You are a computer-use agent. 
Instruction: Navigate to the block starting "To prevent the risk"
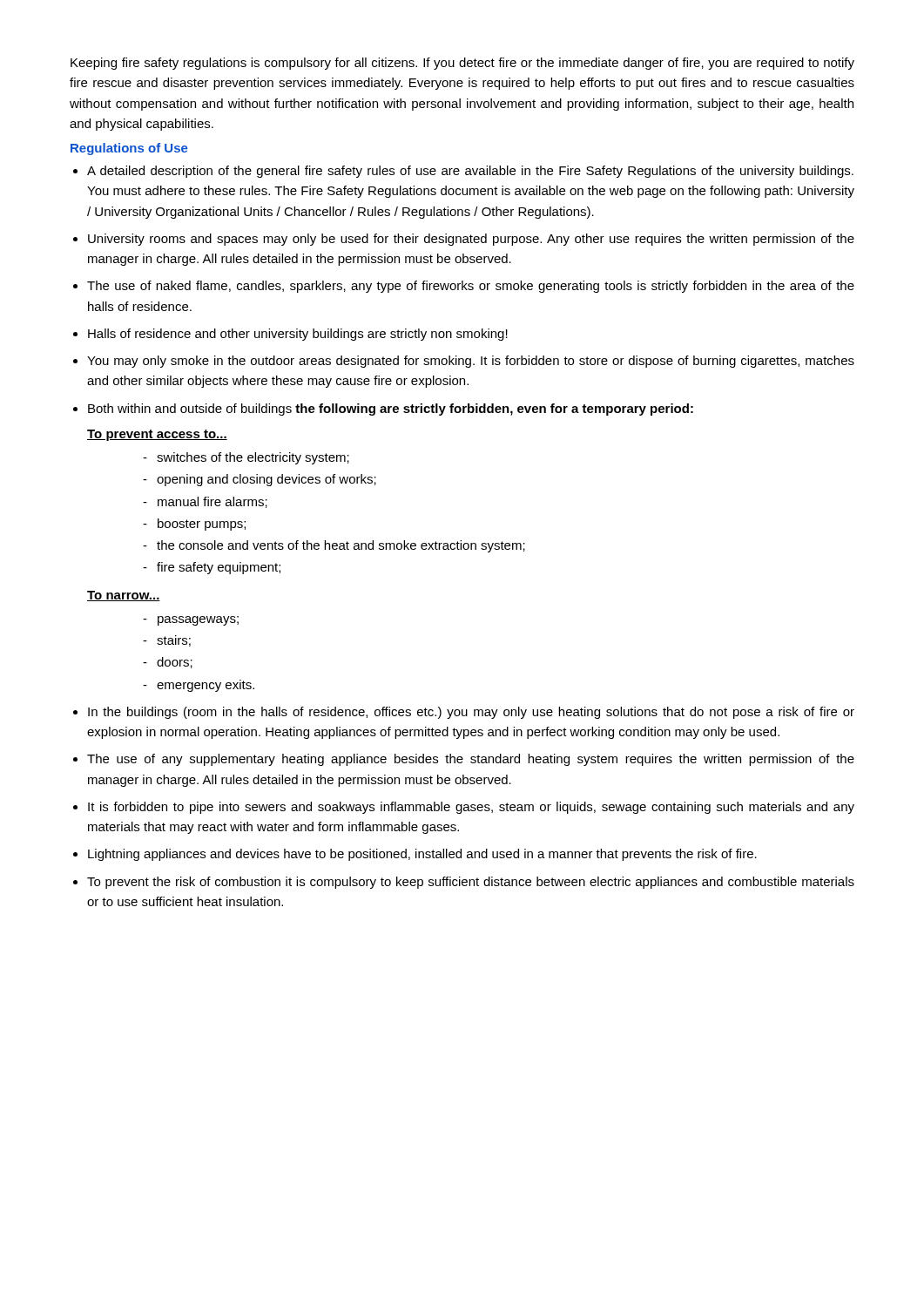tap(471, 891)
